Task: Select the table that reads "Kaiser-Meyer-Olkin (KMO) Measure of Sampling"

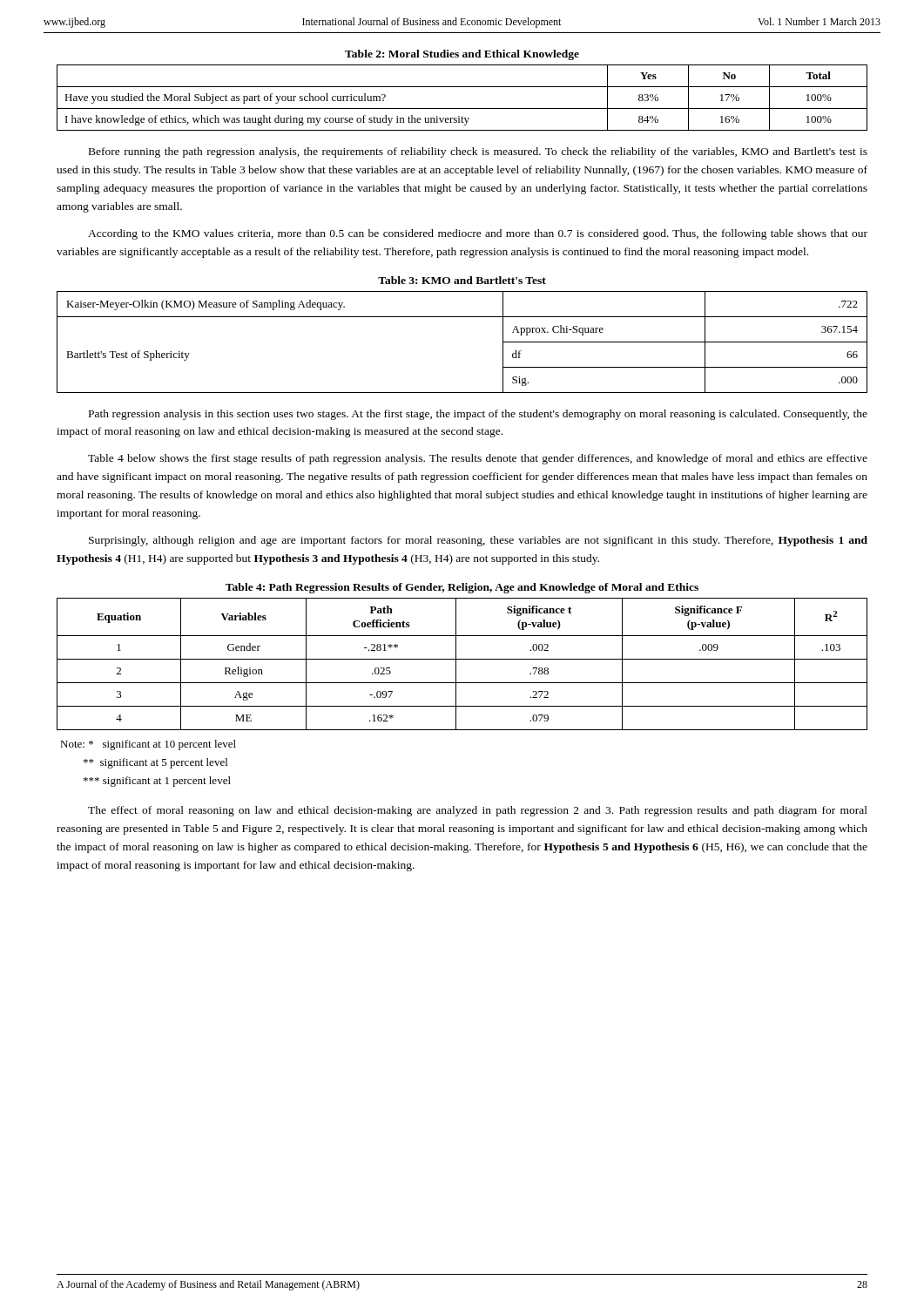Action: (462, 342)
